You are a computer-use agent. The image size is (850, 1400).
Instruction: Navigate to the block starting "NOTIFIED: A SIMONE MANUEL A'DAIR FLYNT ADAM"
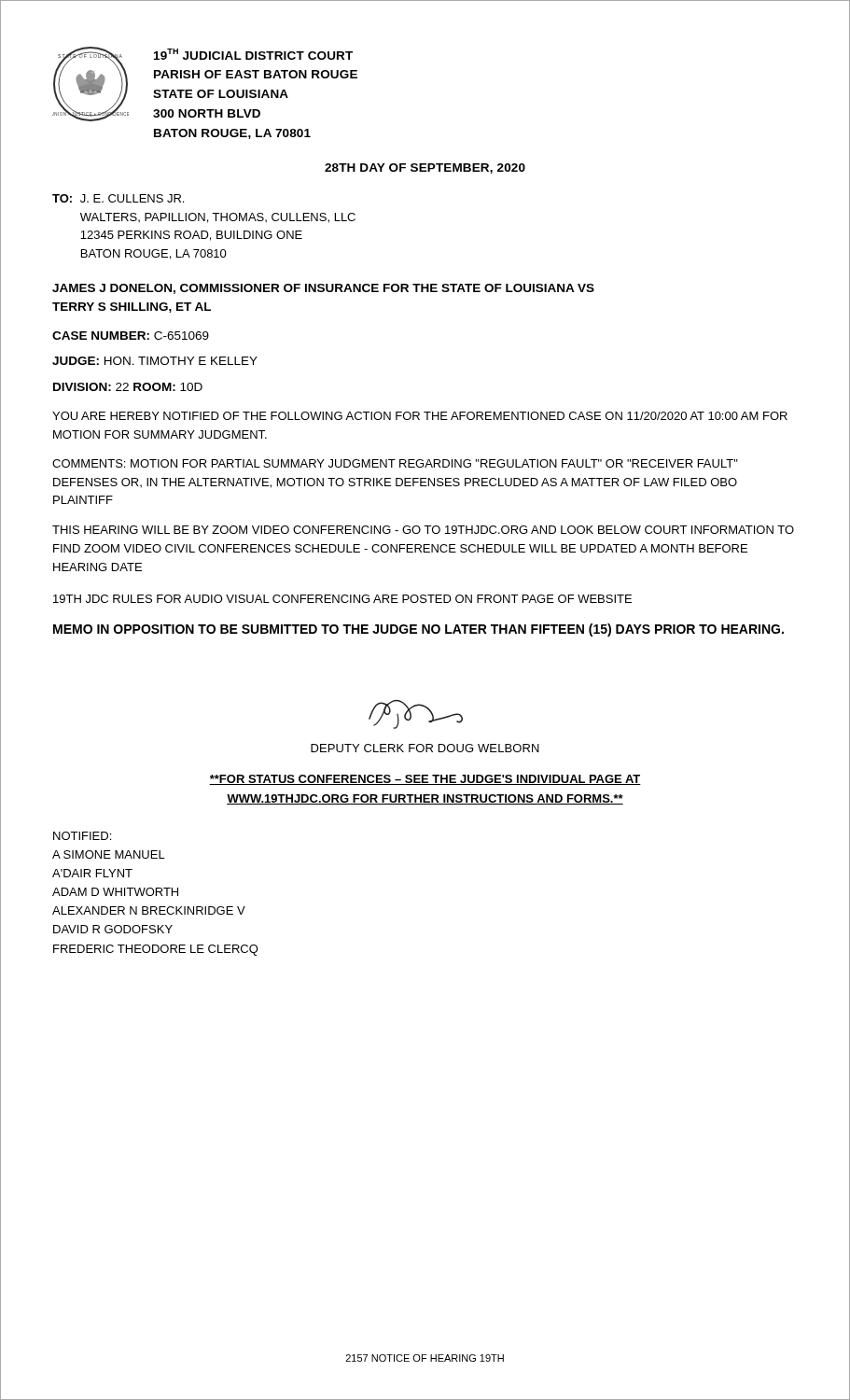(155, 892)
